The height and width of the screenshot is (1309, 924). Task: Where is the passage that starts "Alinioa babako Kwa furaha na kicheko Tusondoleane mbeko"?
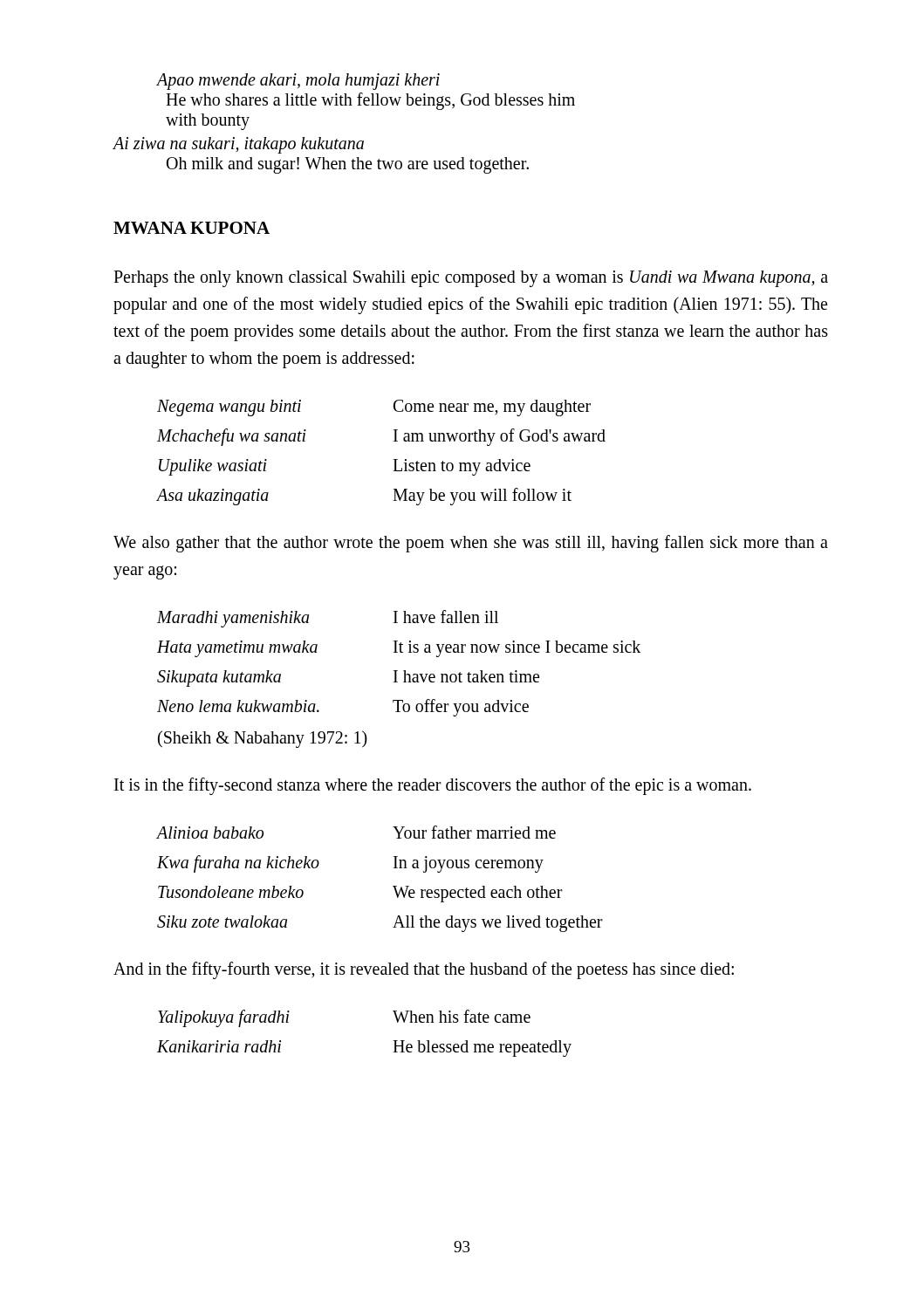(x=493, y=877)
